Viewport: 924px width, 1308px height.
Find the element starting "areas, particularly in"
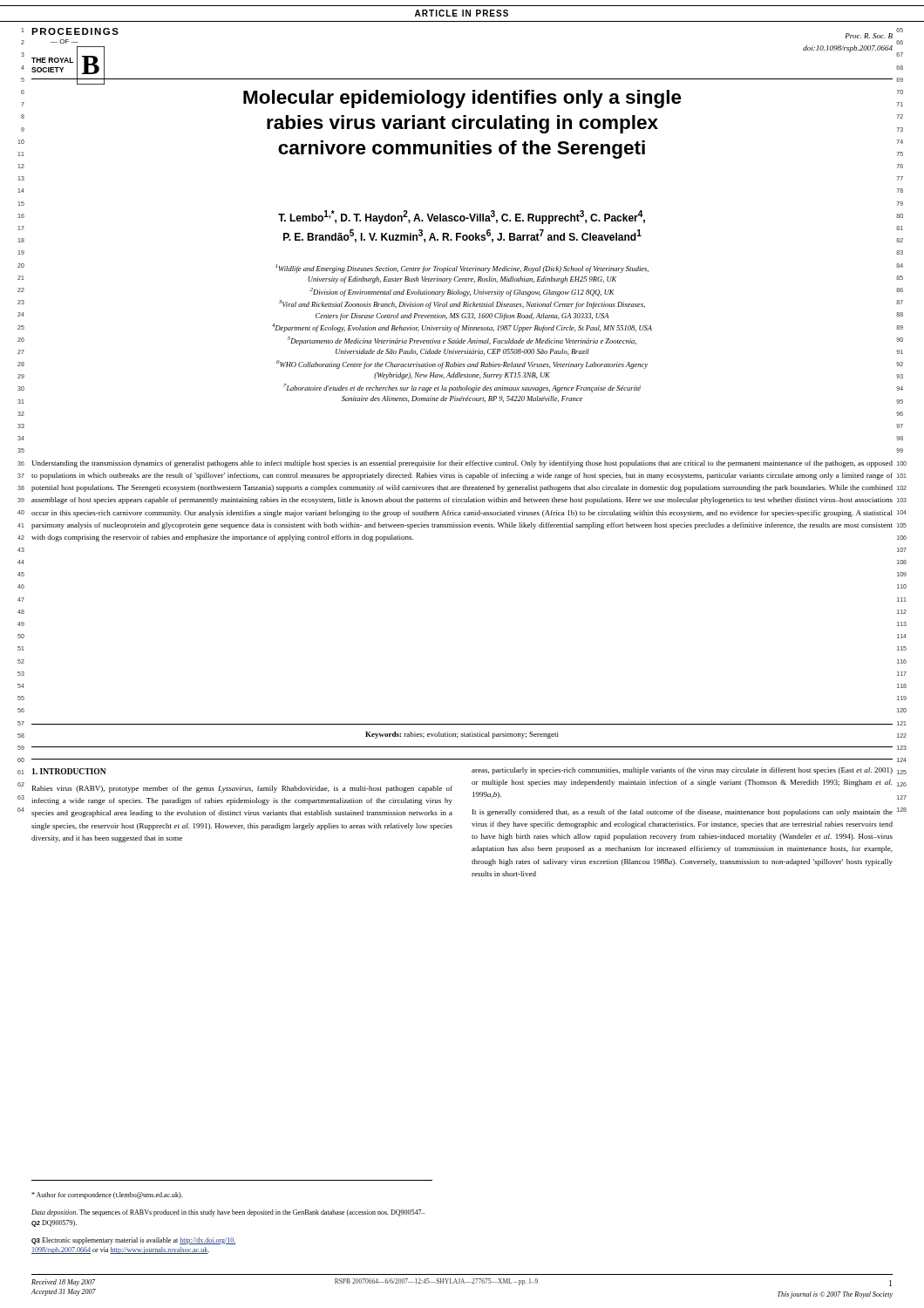[x=682, y=822]
